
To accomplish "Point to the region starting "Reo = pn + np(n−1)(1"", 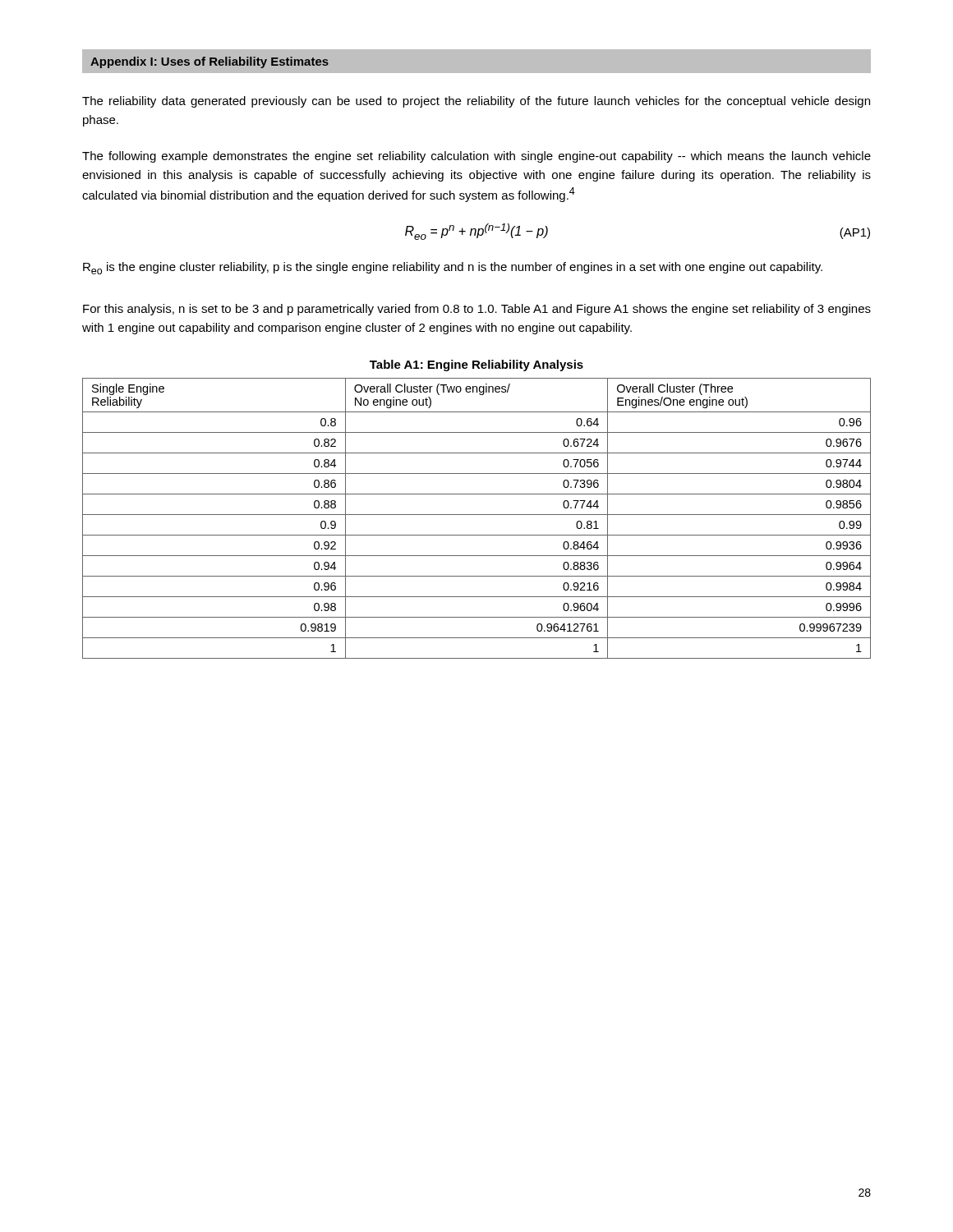I will pyautogui.click(x=476, y=231).
